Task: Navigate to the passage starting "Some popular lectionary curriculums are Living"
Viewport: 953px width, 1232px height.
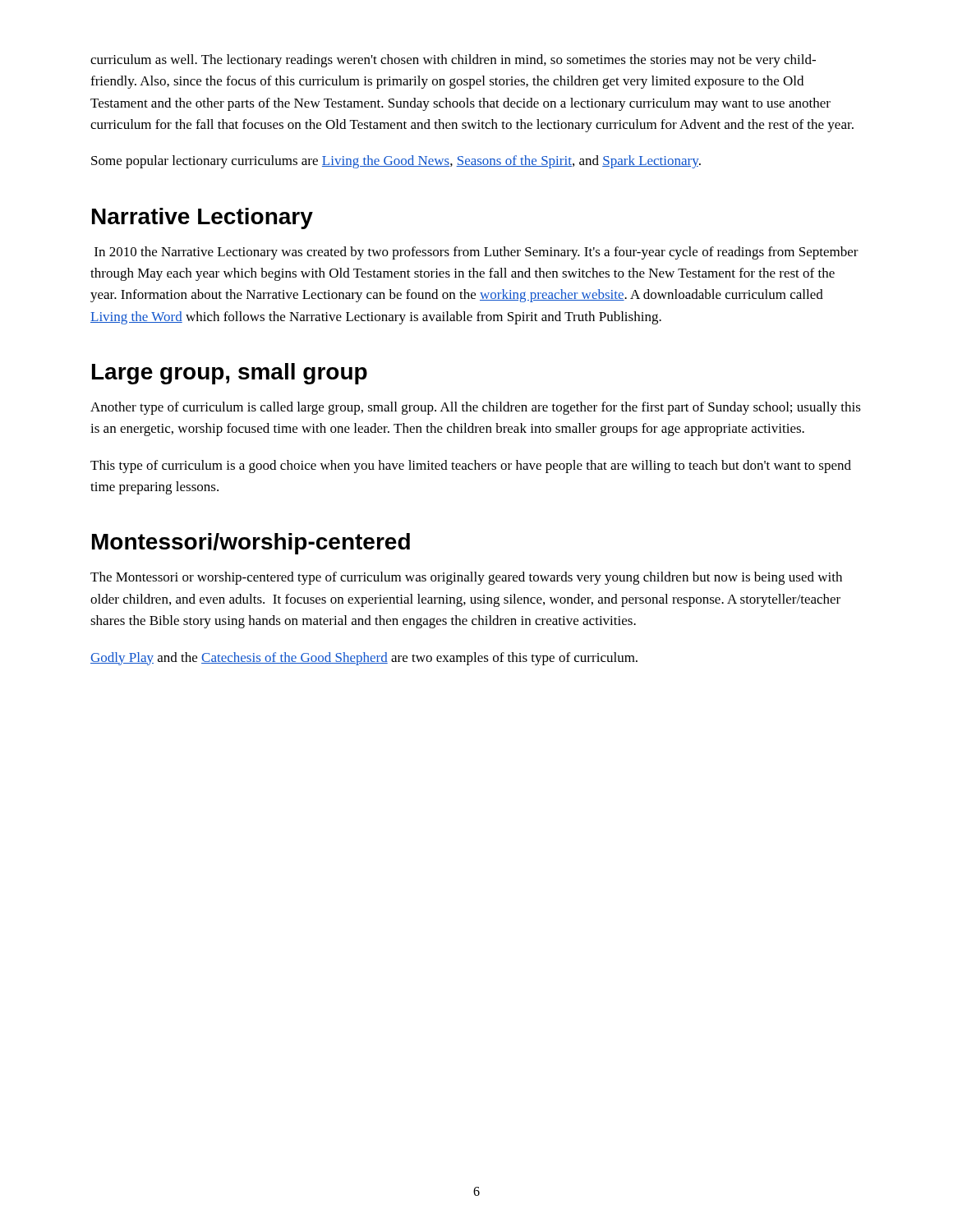Action: (x=396, y=161)
